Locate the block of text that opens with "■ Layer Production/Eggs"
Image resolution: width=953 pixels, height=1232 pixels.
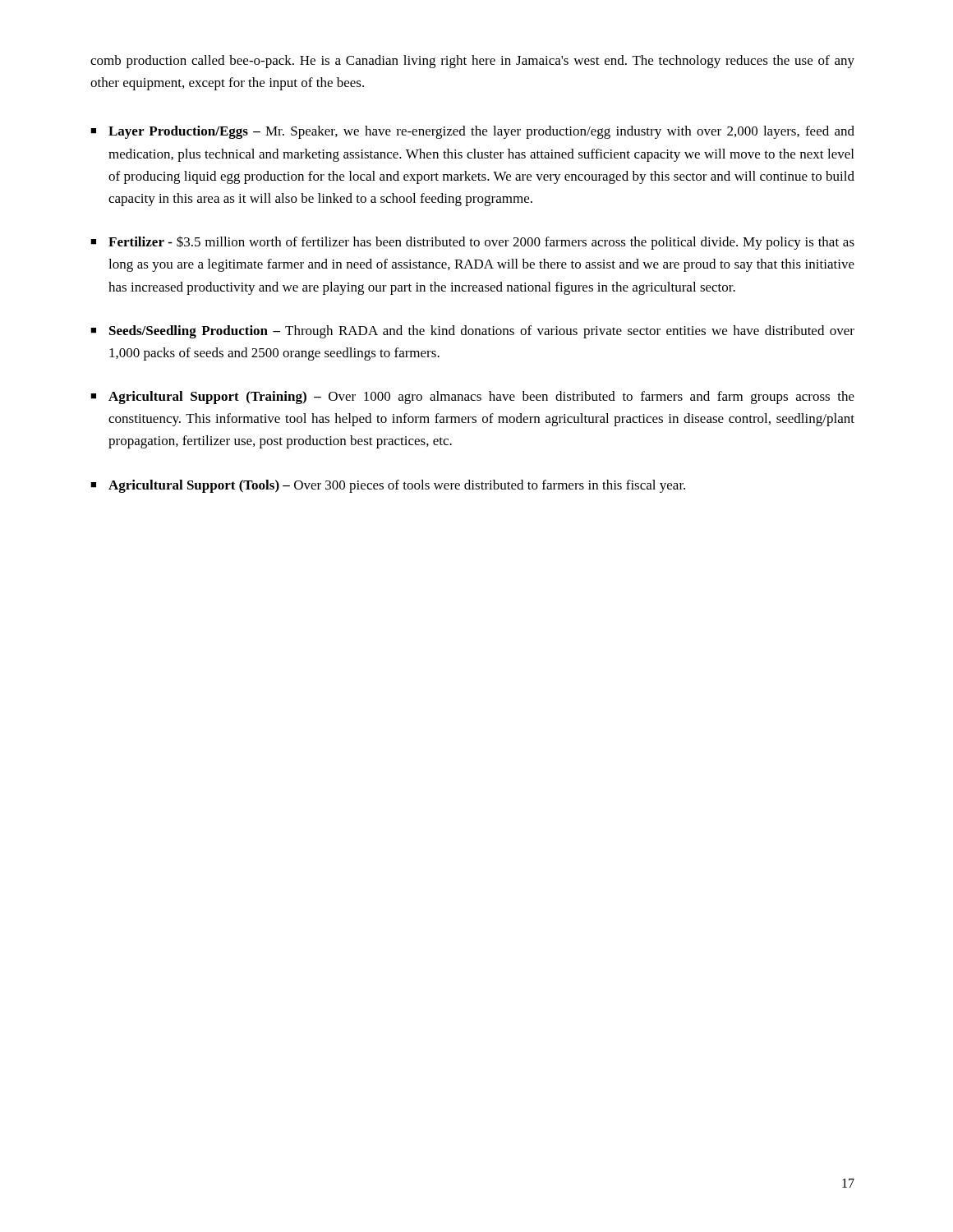coord(472,165)
